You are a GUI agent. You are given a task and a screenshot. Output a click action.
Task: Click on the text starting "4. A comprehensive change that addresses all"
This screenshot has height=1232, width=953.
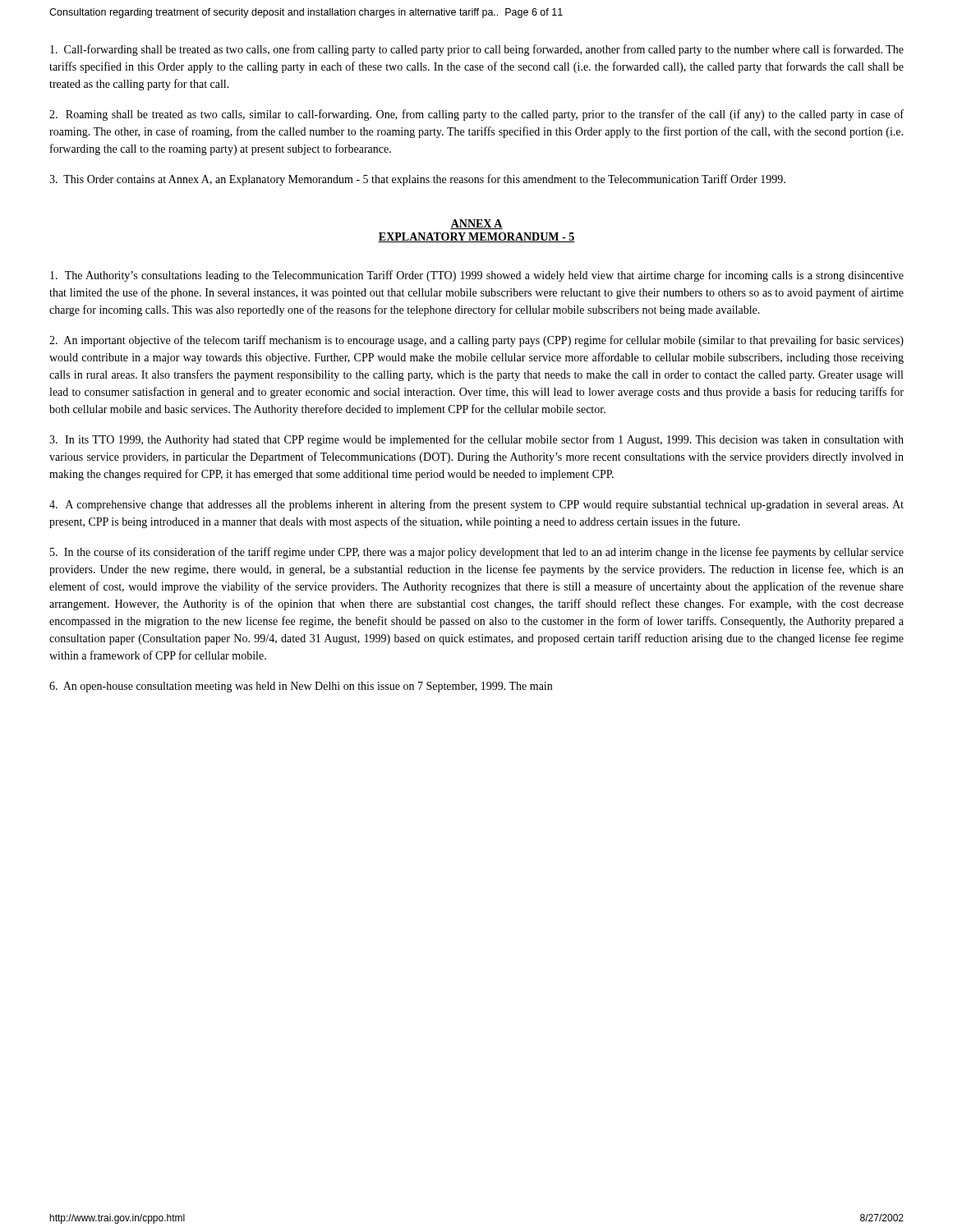click(x=476, y=513)
